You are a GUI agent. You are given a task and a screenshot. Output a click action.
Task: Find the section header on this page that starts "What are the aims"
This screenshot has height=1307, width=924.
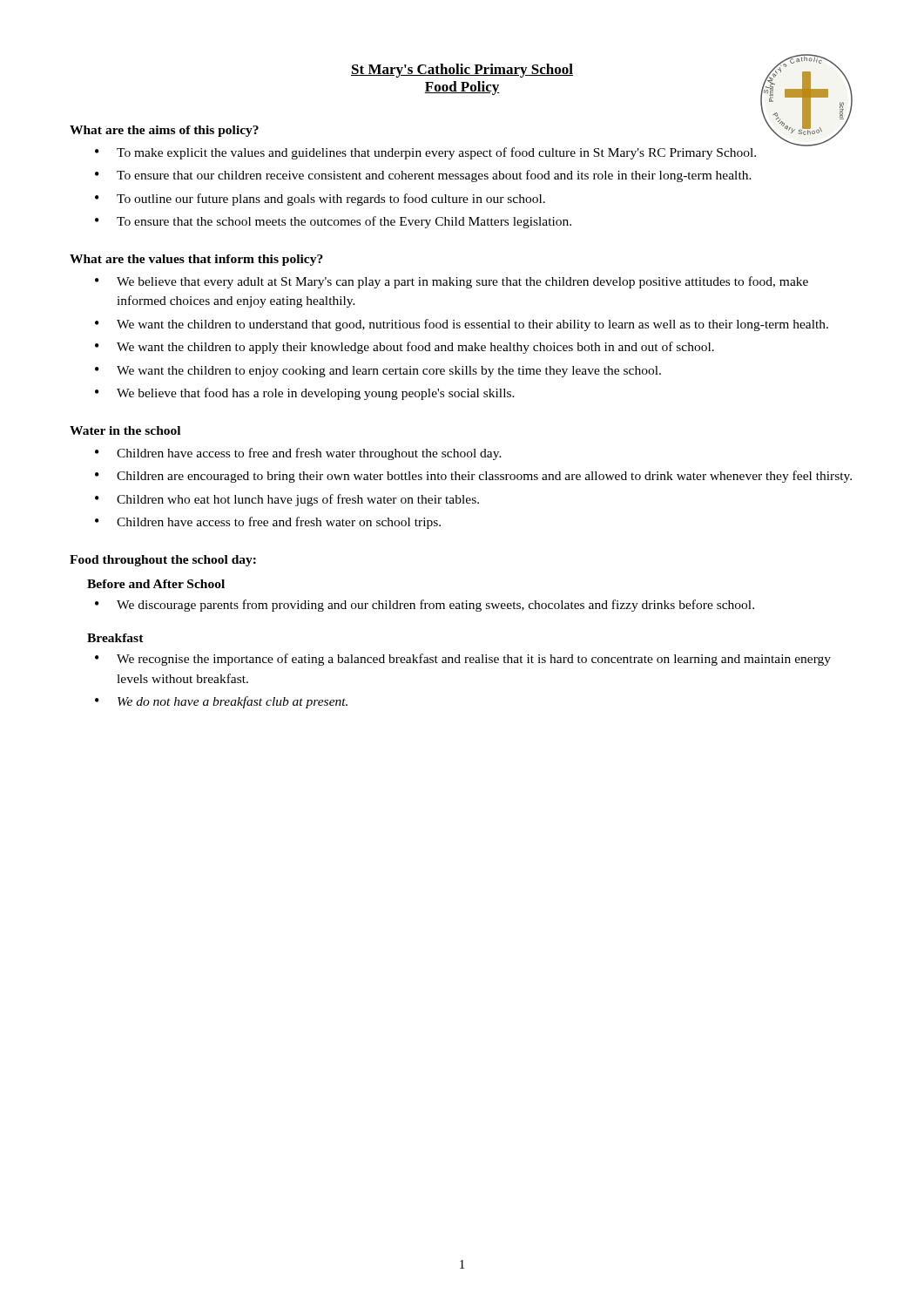click(x=164, y=129)
